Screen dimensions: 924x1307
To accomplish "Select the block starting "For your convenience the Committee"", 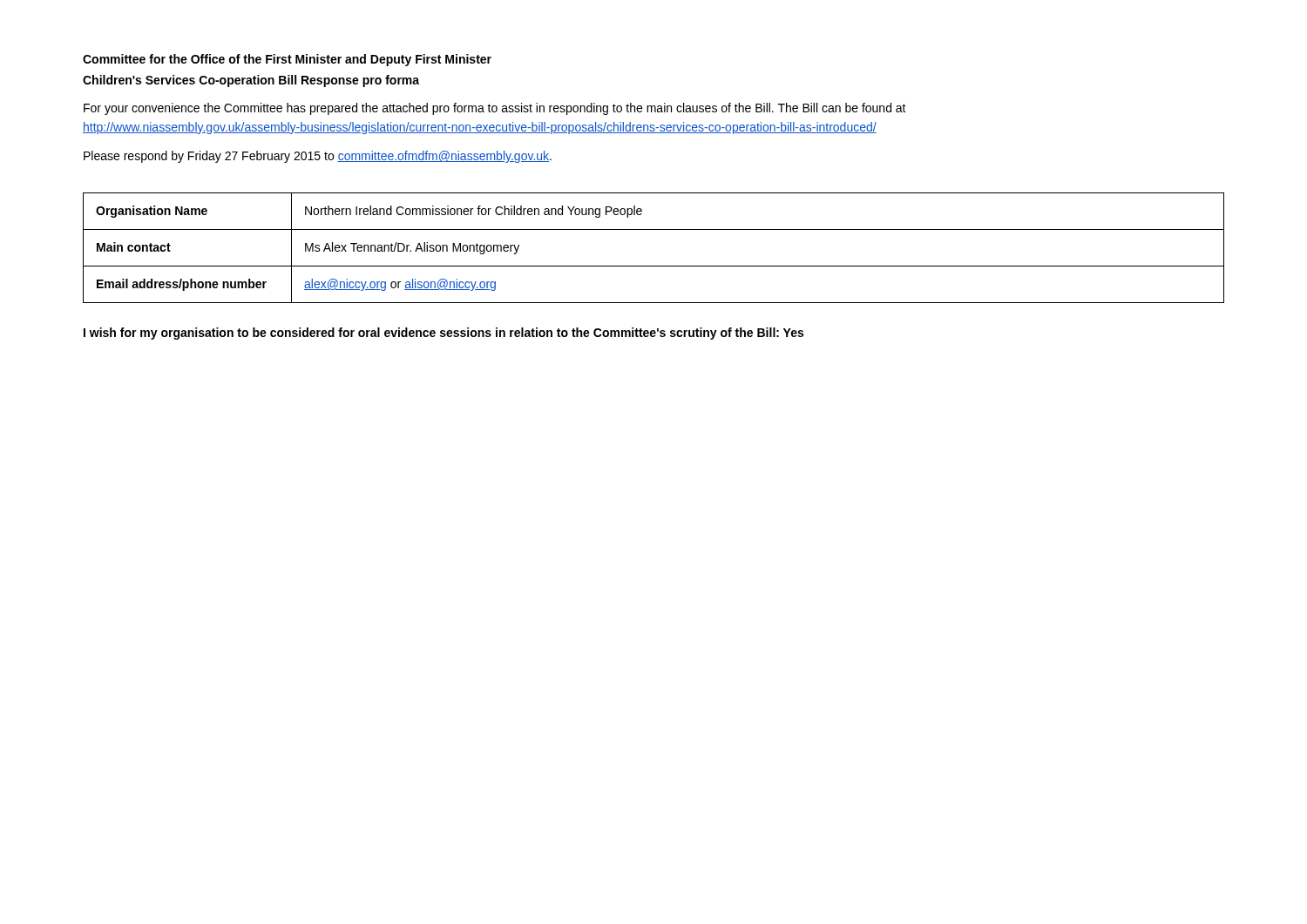I will click(494, 117).
